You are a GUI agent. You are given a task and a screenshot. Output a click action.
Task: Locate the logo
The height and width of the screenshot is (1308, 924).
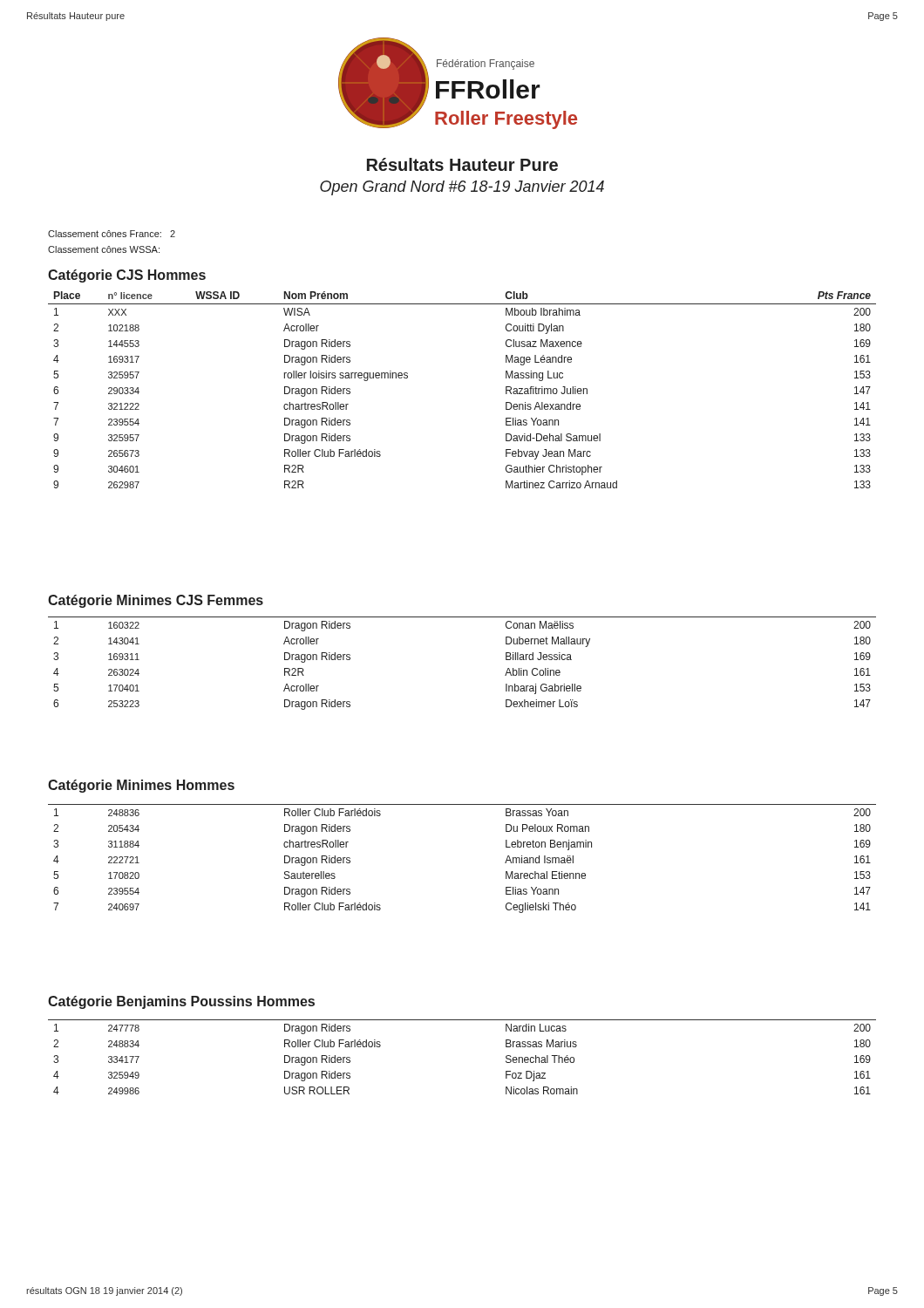click(x=462, y=87)
